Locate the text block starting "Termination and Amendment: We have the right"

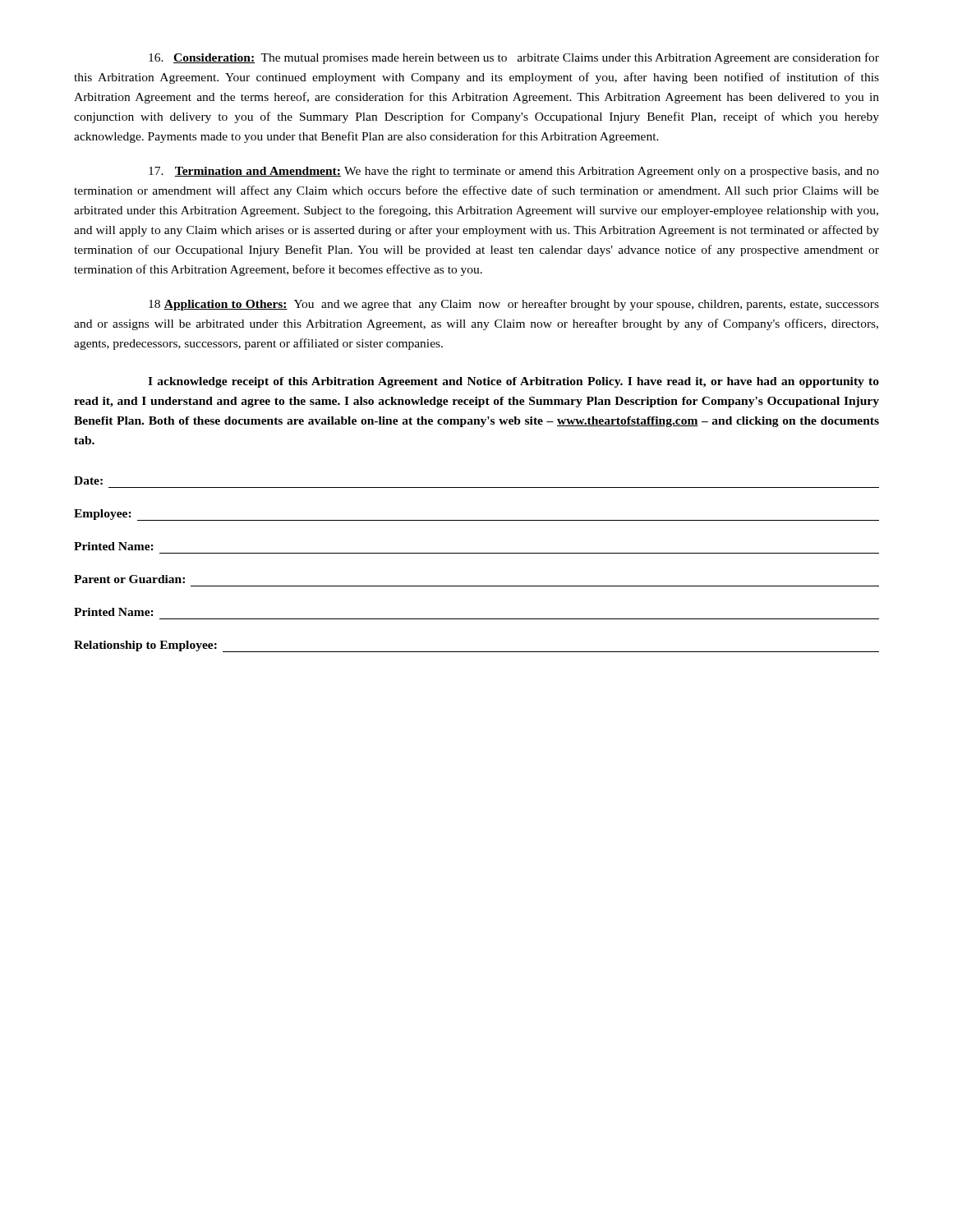tap(476, 220)
